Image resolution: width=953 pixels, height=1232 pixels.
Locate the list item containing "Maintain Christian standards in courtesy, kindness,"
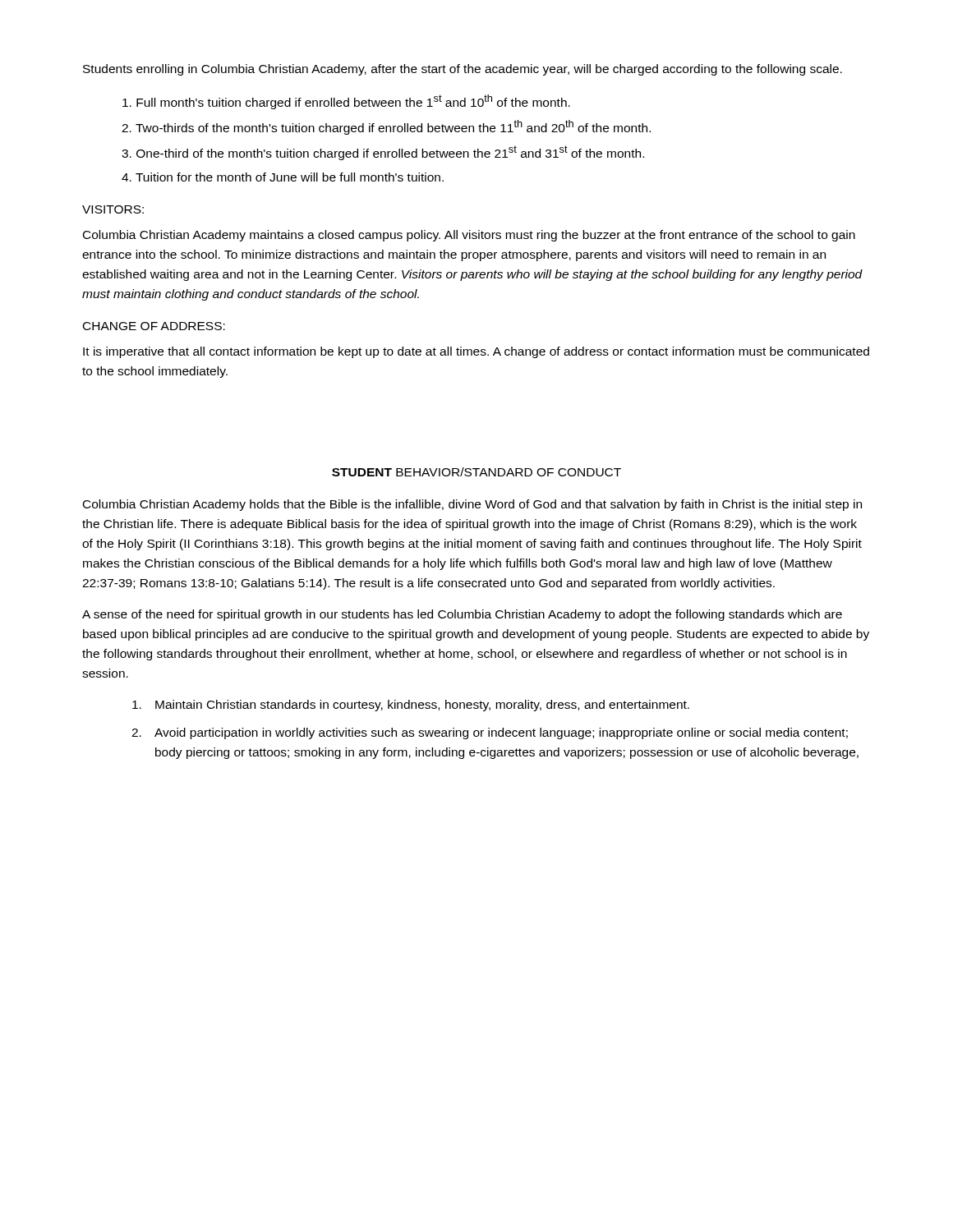411,705
